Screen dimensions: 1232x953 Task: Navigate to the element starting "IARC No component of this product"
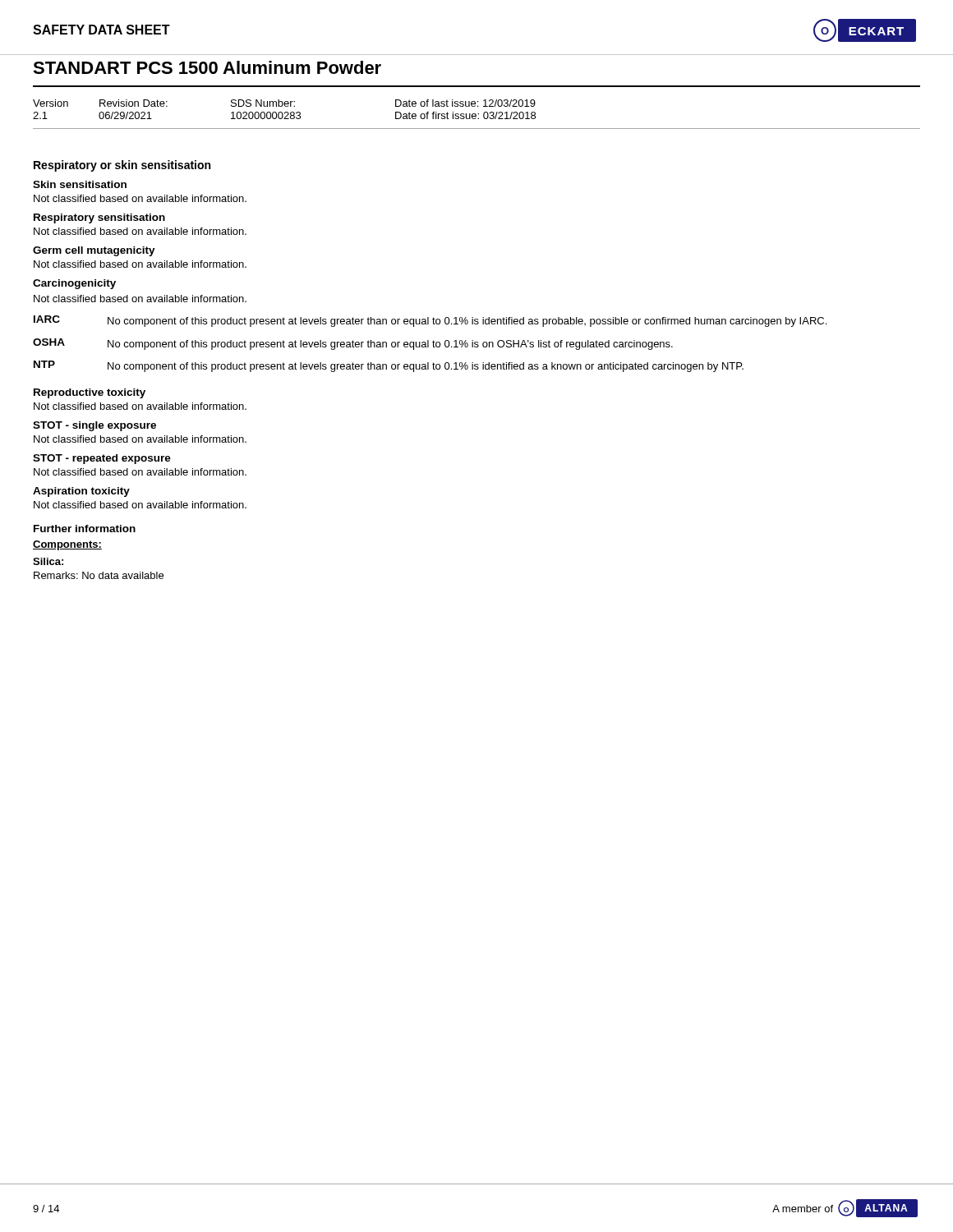click(x=476, y=321)
